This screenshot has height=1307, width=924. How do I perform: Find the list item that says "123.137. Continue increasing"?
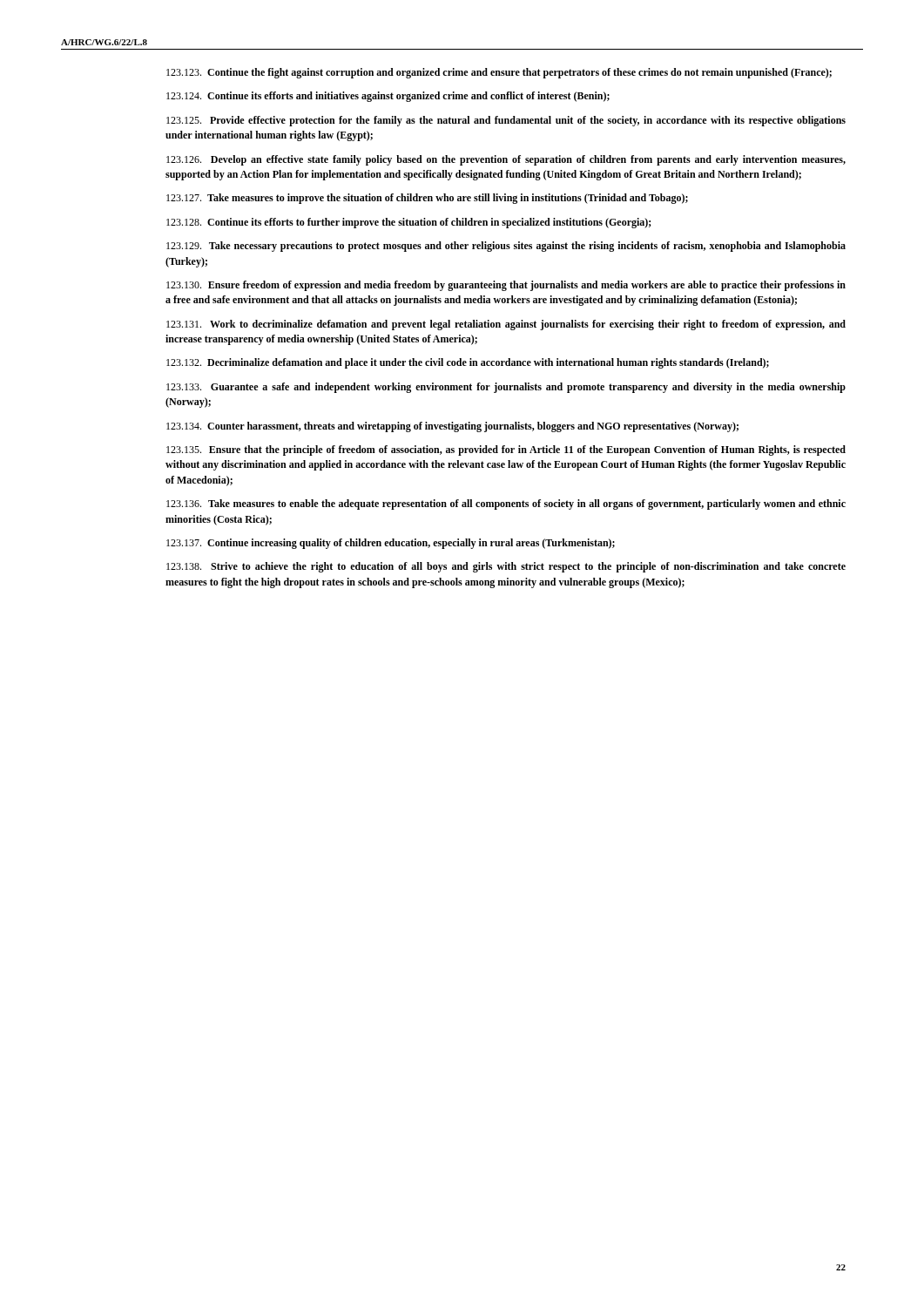coord(390,543)
